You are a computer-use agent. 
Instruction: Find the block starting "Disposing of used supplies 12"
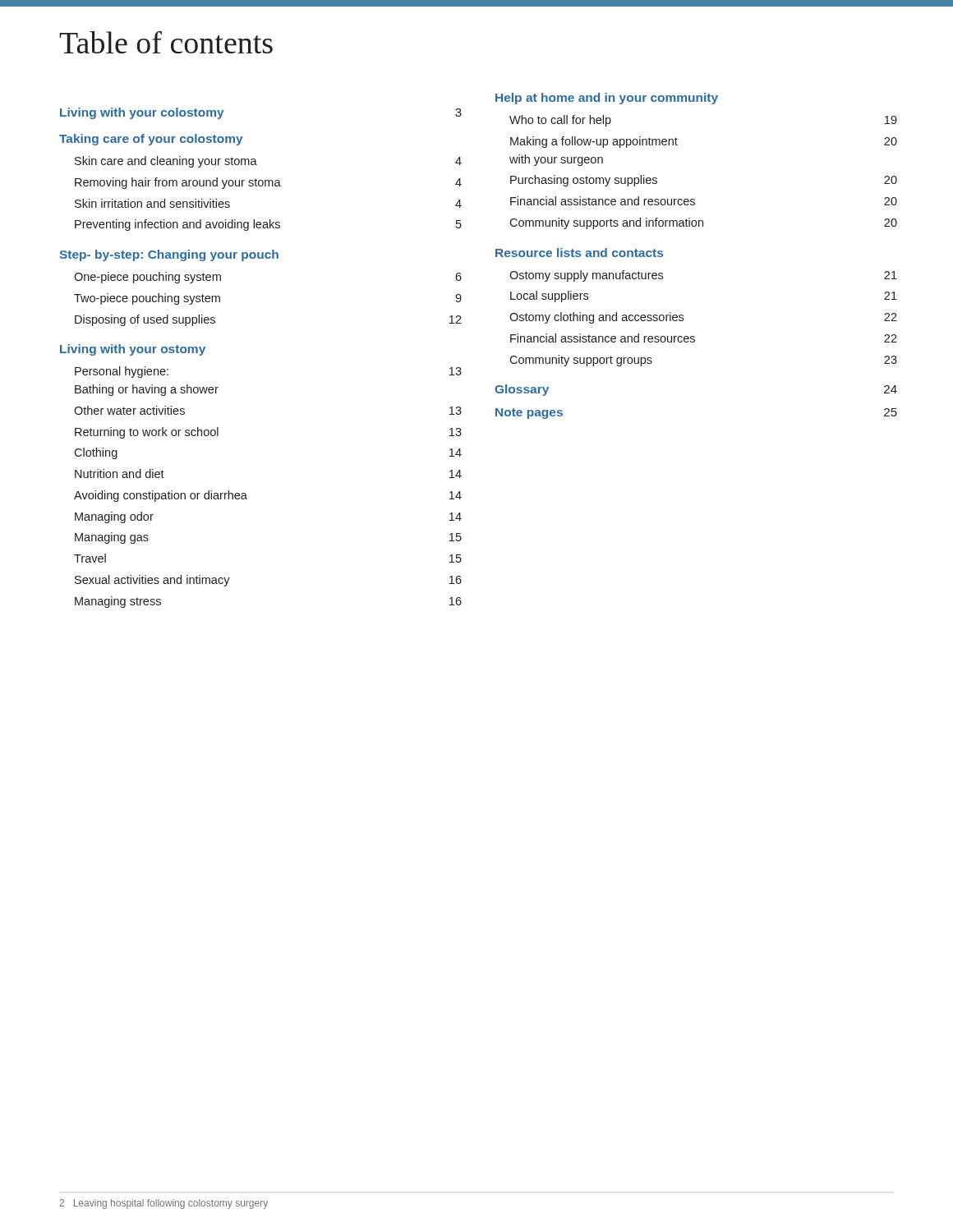144,320
